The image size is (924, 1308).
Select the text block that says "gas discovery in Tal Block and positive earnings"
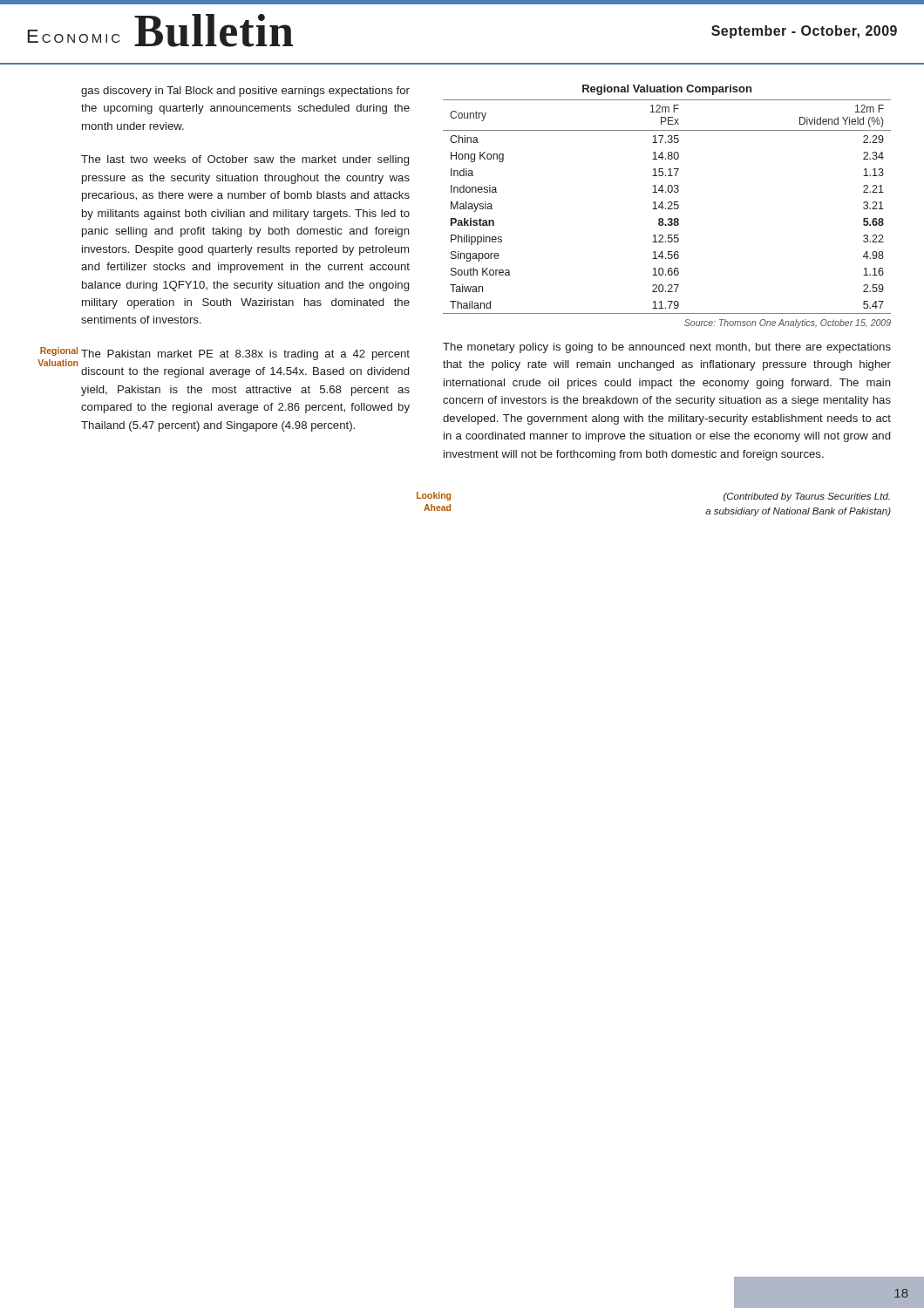(x=245, y=108)
